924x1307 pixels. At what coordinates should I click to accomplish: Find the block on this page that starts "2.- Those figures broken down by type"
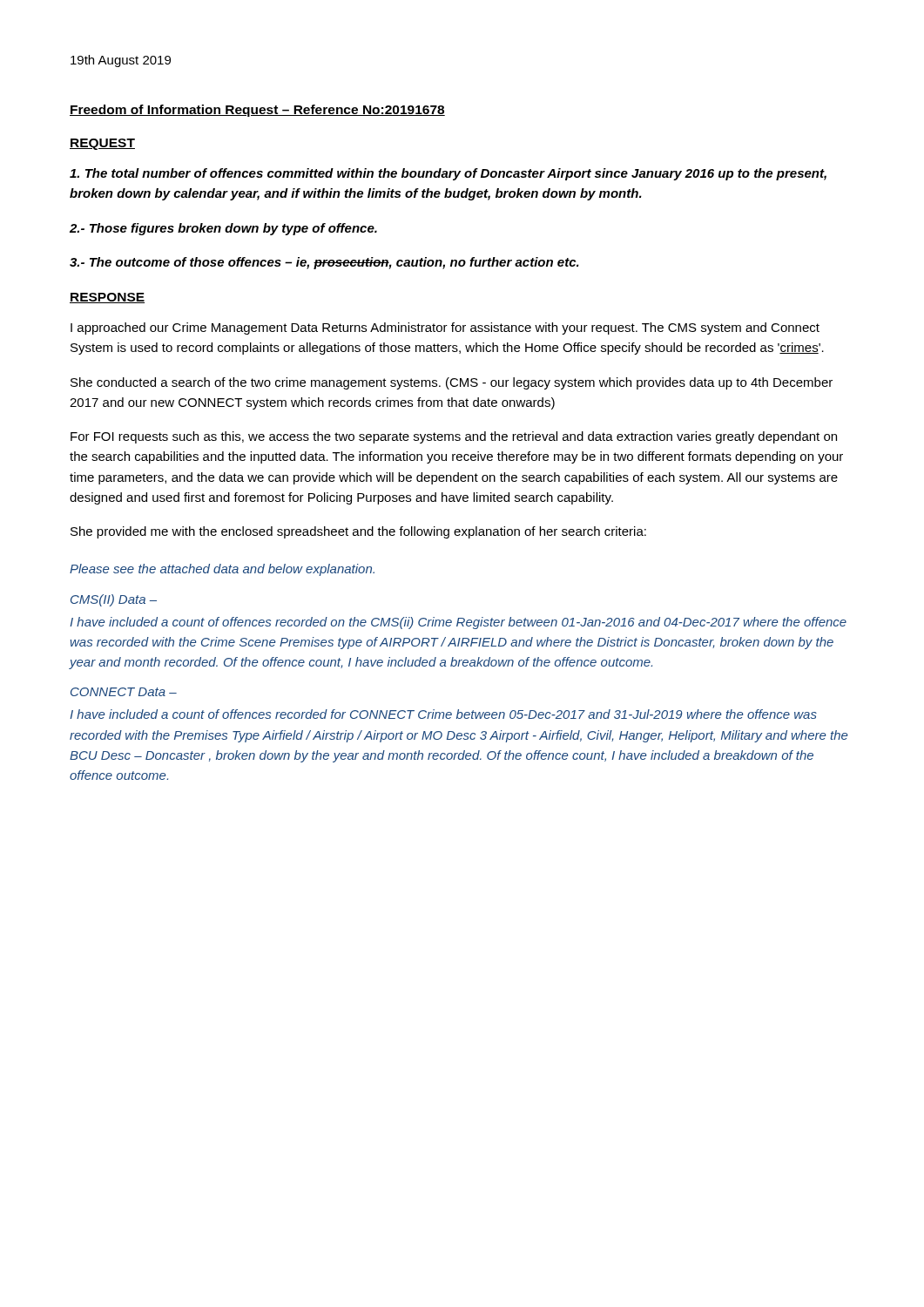coord(224,227)
